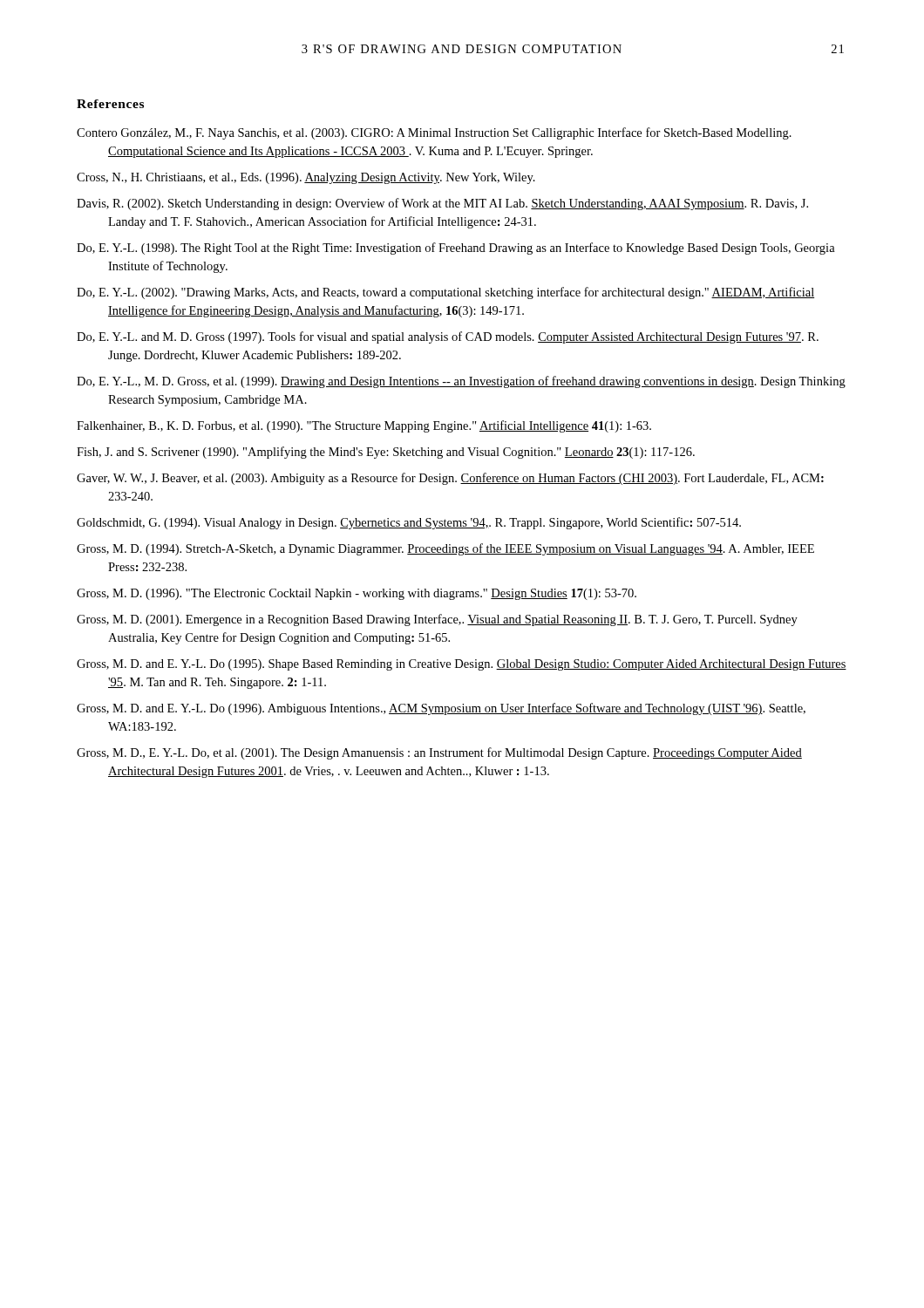The image size is (924, 1308).
Task: Find the list item that says "Fish, J. and S. Scrivener (1990)."
Action: click(386, 452)
